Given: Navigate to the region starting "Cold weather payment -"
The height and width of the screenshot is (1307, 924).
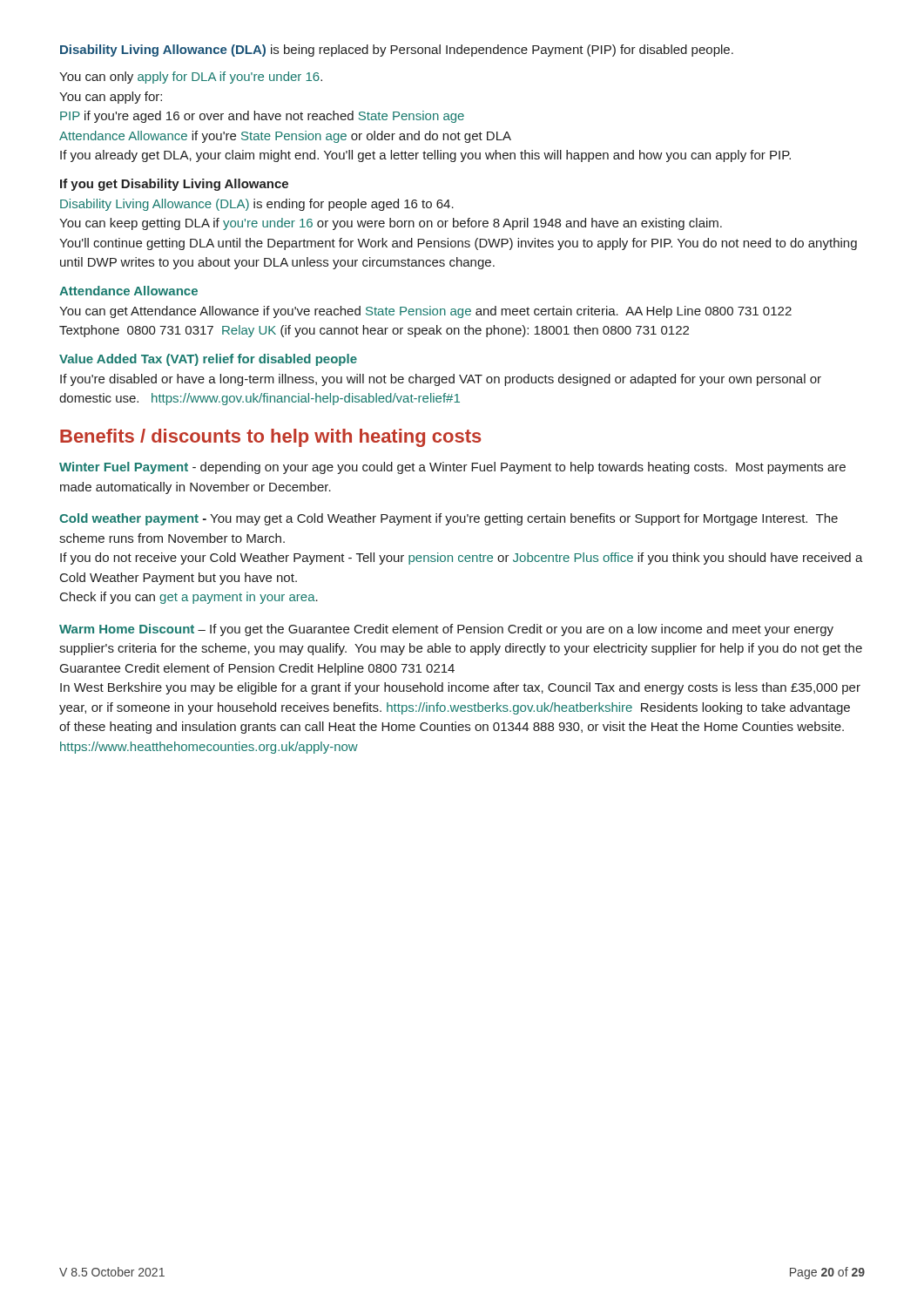Looking at the screenshot, I should [461, 557].
